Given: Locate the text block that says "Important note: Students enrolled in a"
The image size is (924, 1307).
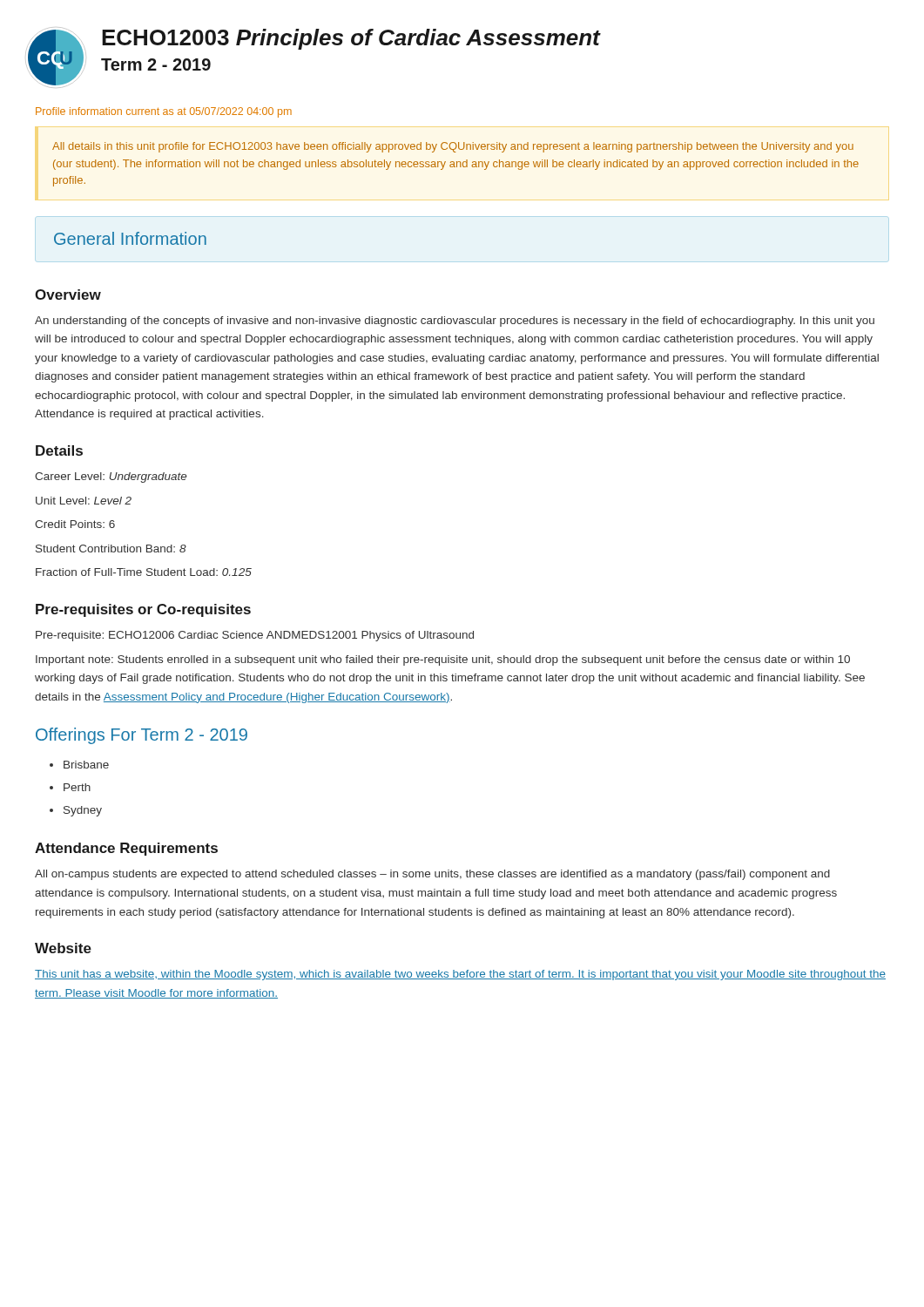Looking at the screenshot, I should 450,678.
